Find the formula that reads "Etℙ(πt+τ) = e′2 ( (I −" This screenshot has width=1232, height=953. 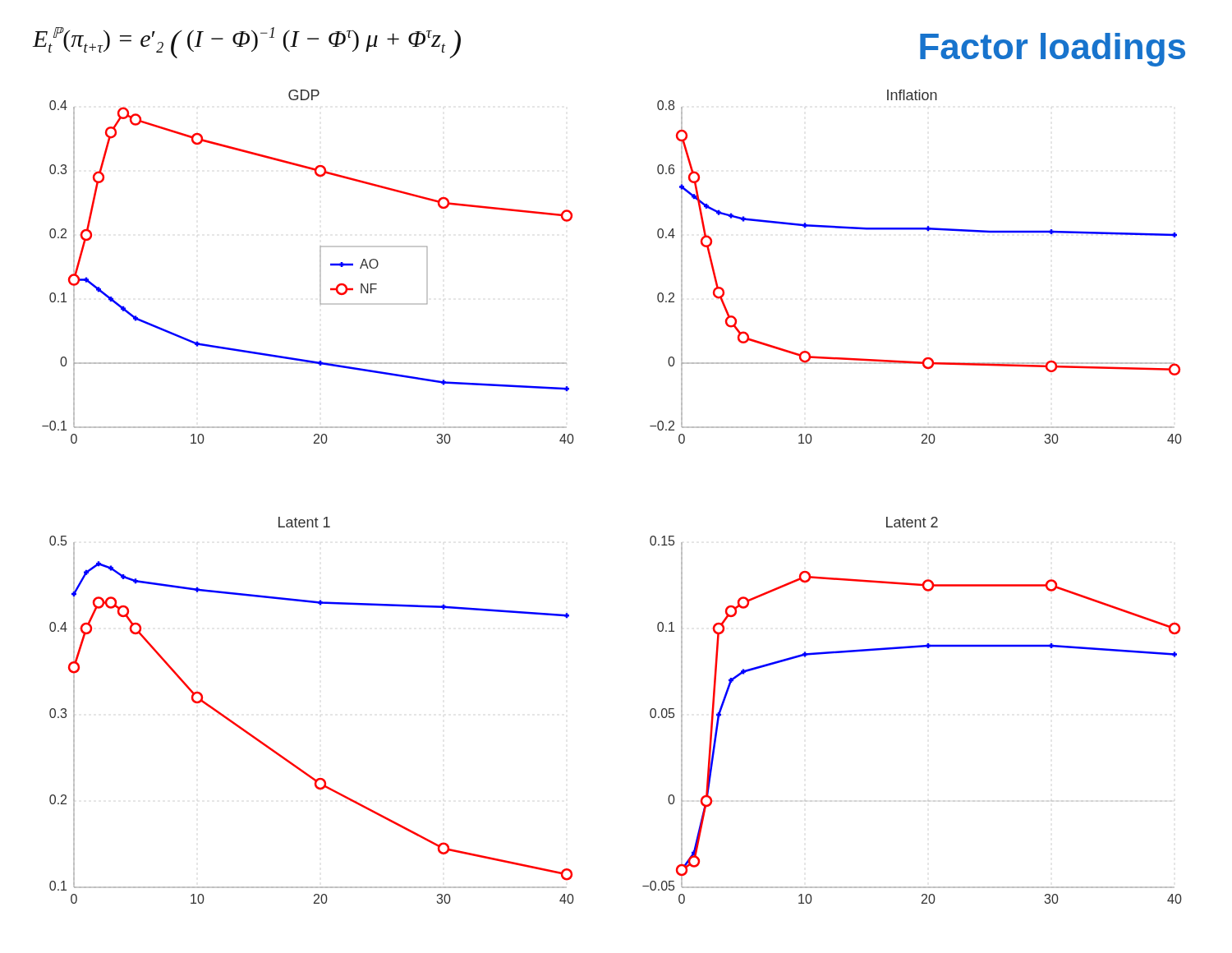pos(247,41)
